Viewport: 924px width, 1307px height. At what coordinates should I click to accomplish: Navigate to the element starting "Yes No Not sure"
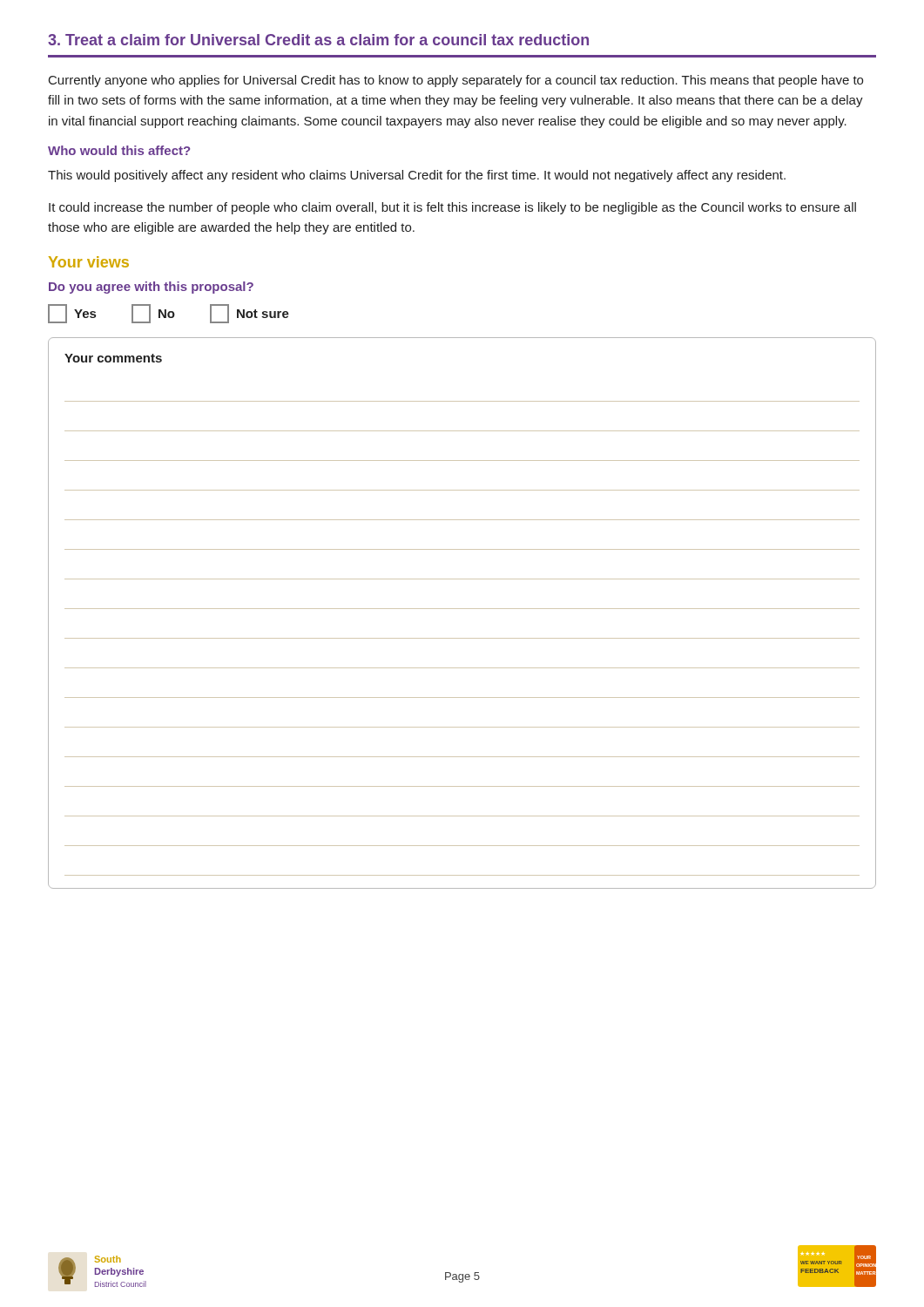point(169,314)
